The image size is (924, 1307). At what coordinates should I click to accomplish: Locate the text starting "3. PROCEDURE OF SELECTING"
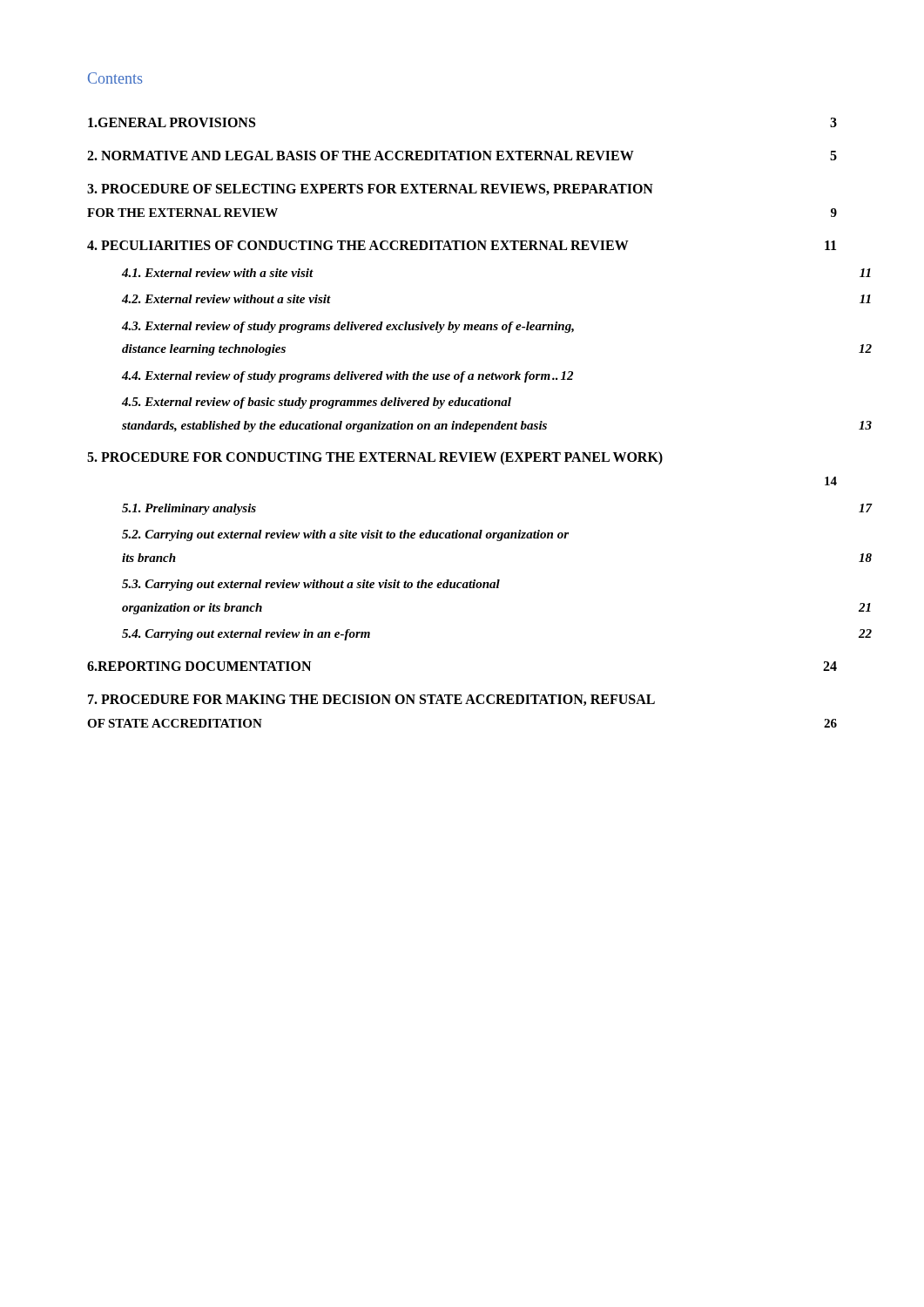tap(462, 201)
